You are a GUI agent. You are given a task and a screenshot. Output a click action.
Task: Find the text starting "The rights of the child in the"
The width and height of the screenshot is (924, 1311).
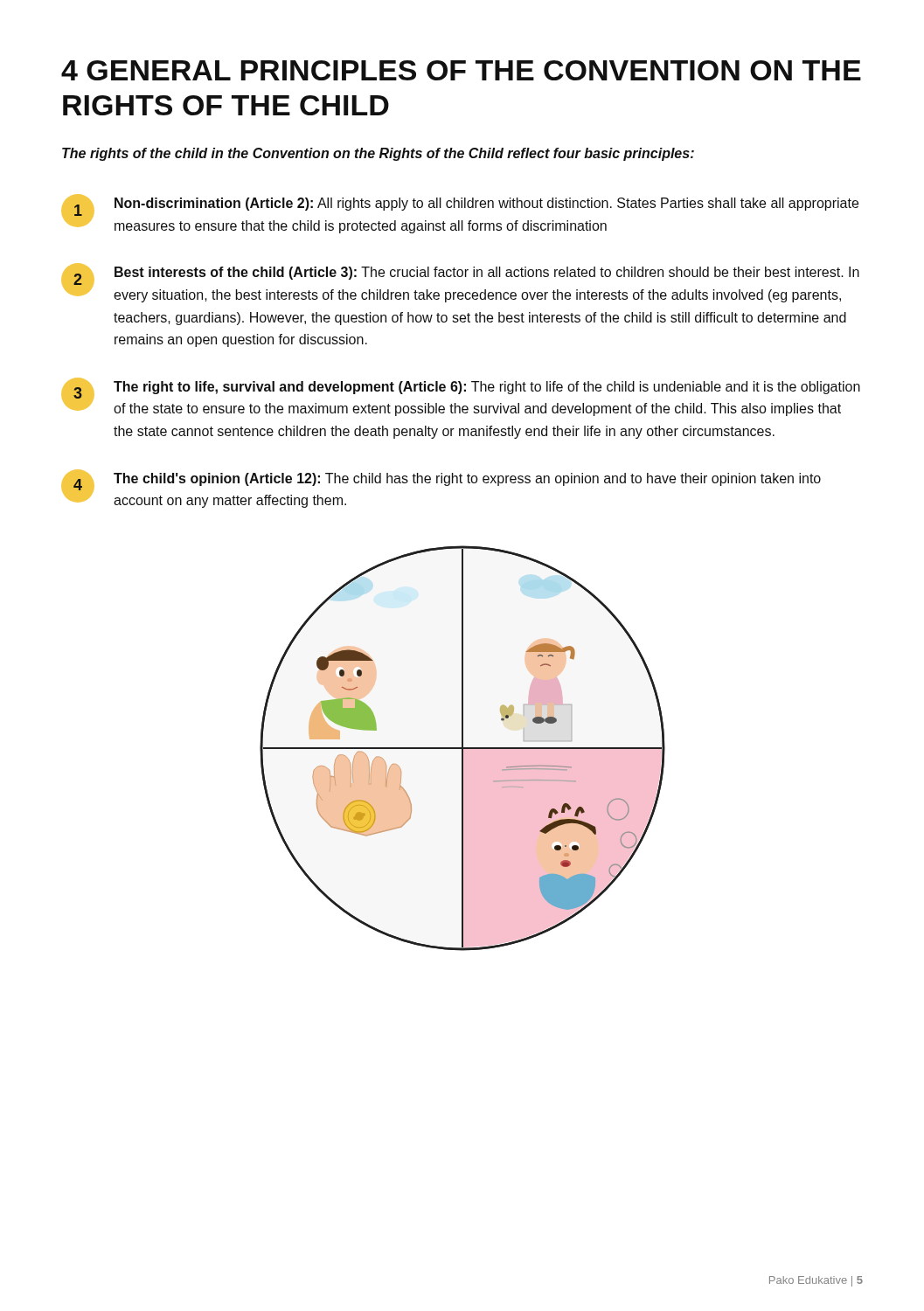tap(462, 154)
